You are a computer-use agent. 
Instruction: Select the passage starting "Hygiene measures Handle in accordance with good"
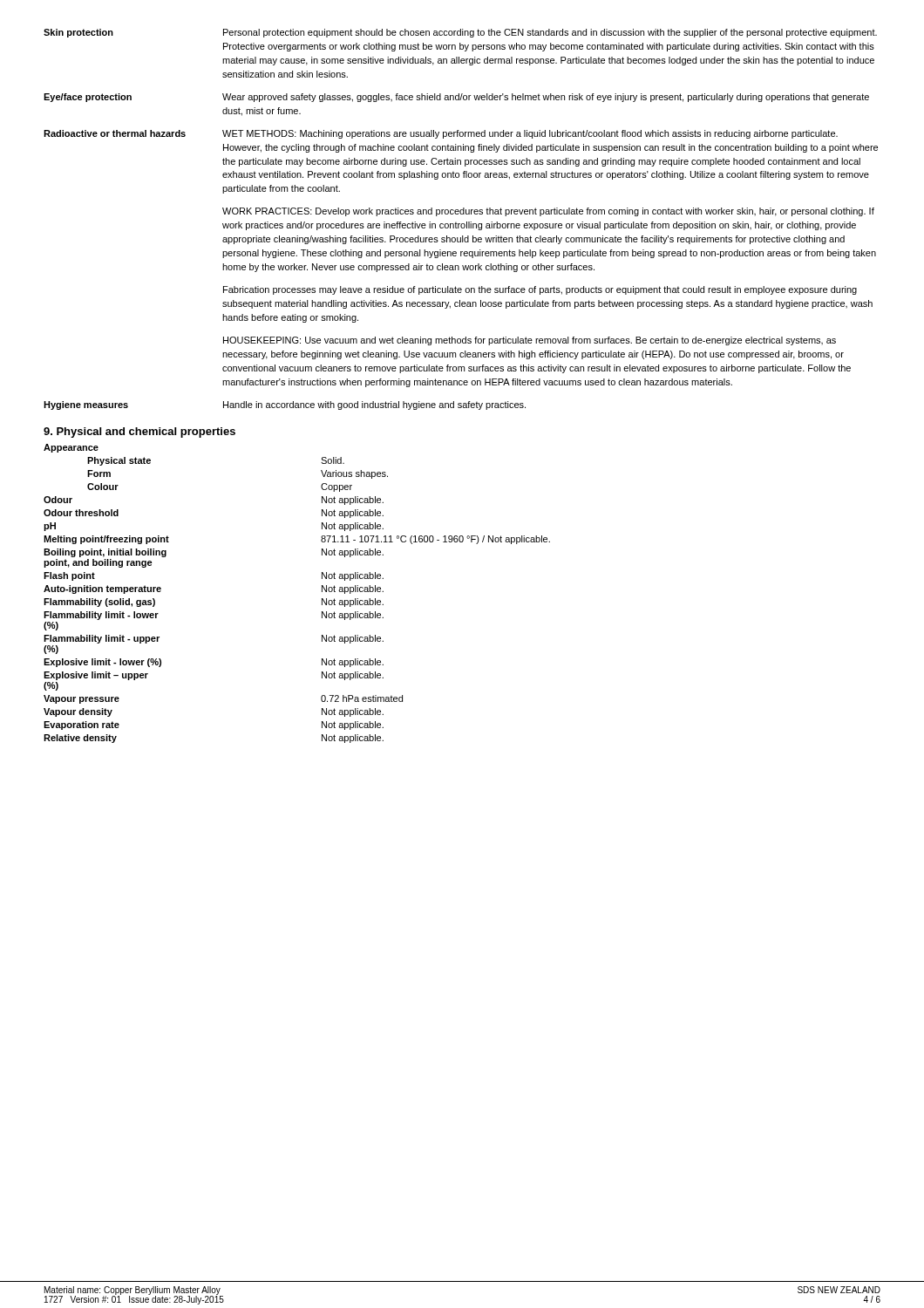[x=462, y=405]
